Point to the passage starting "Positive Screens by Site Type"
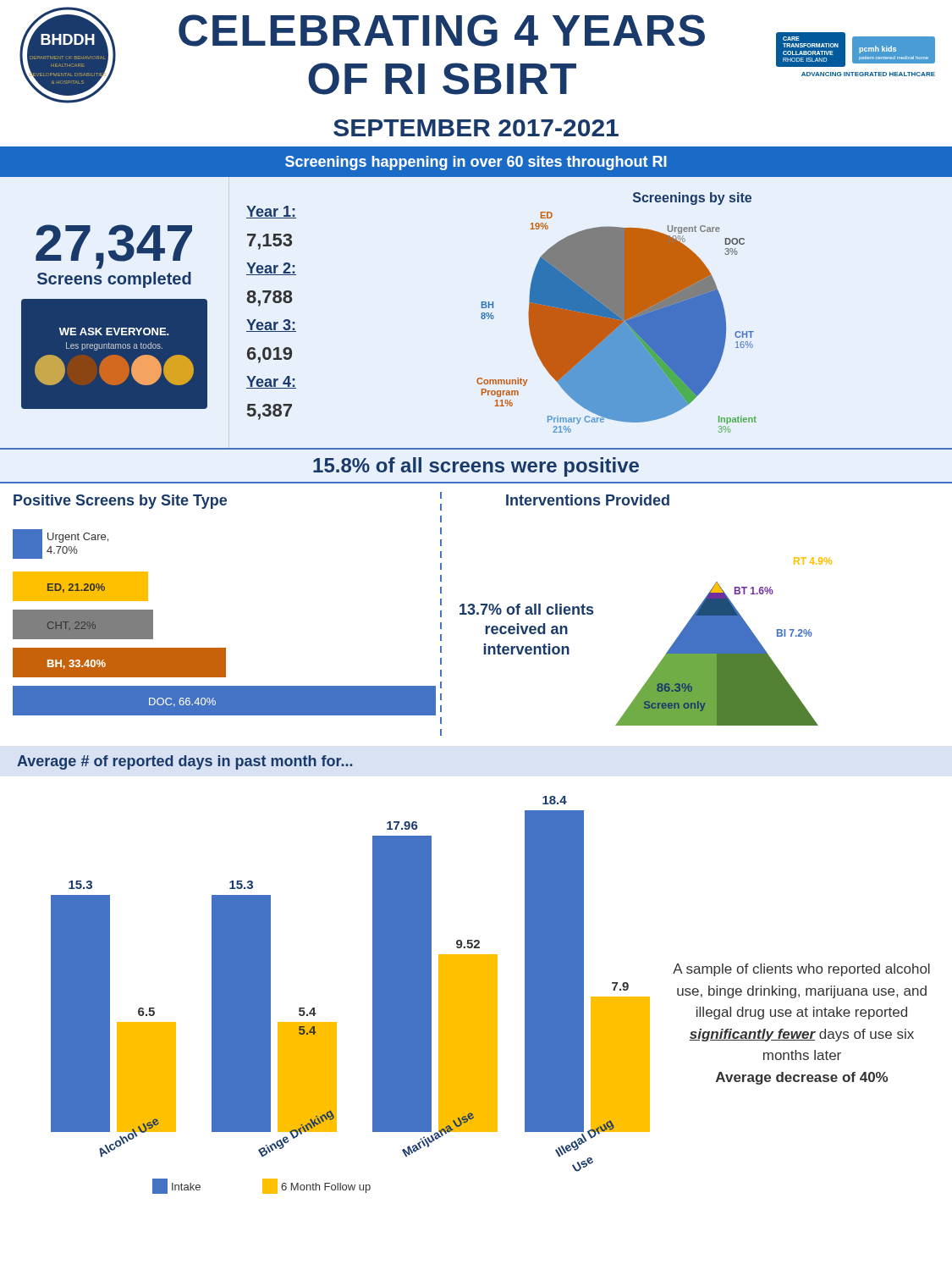Viewport: 952px width, 1270px height. coord(120,500)
